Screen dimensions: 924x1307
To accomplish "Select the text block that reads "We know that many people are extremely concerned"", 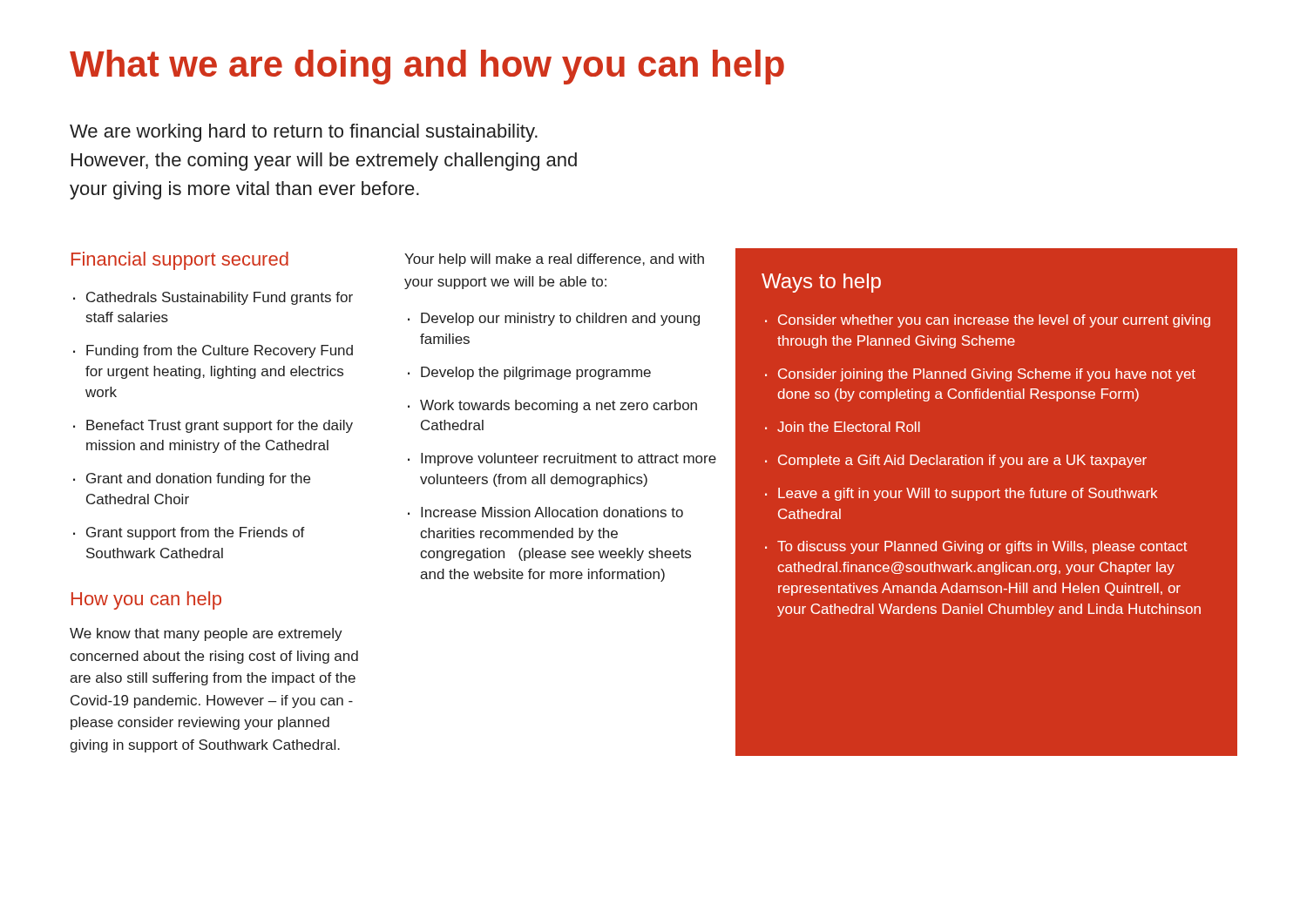I will pos(218,690).
